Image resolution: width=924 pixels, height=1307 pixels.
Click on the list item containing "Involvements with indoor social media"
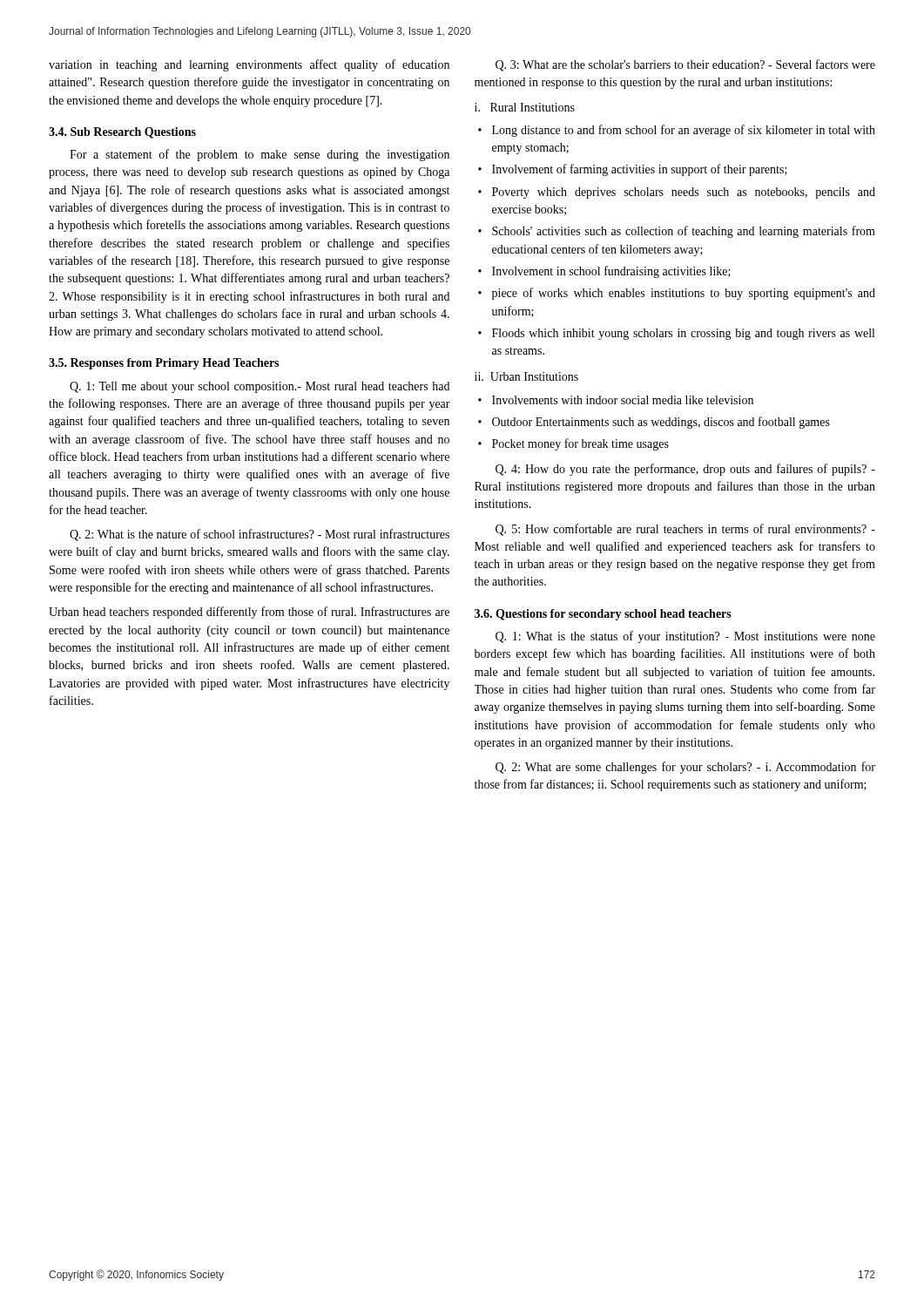(623, 400)
